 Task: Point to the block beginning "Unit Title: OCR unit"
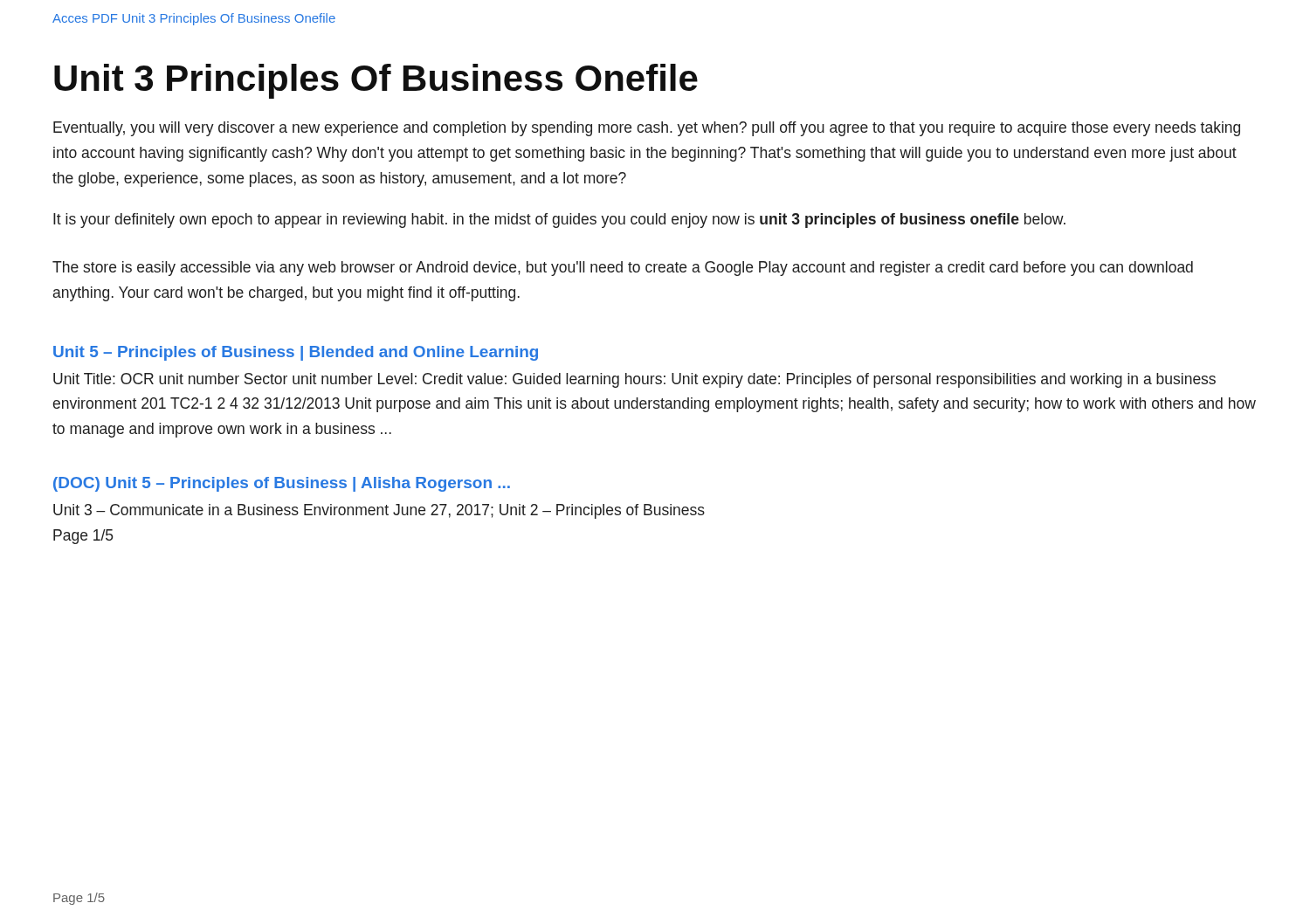pos(654,404)
